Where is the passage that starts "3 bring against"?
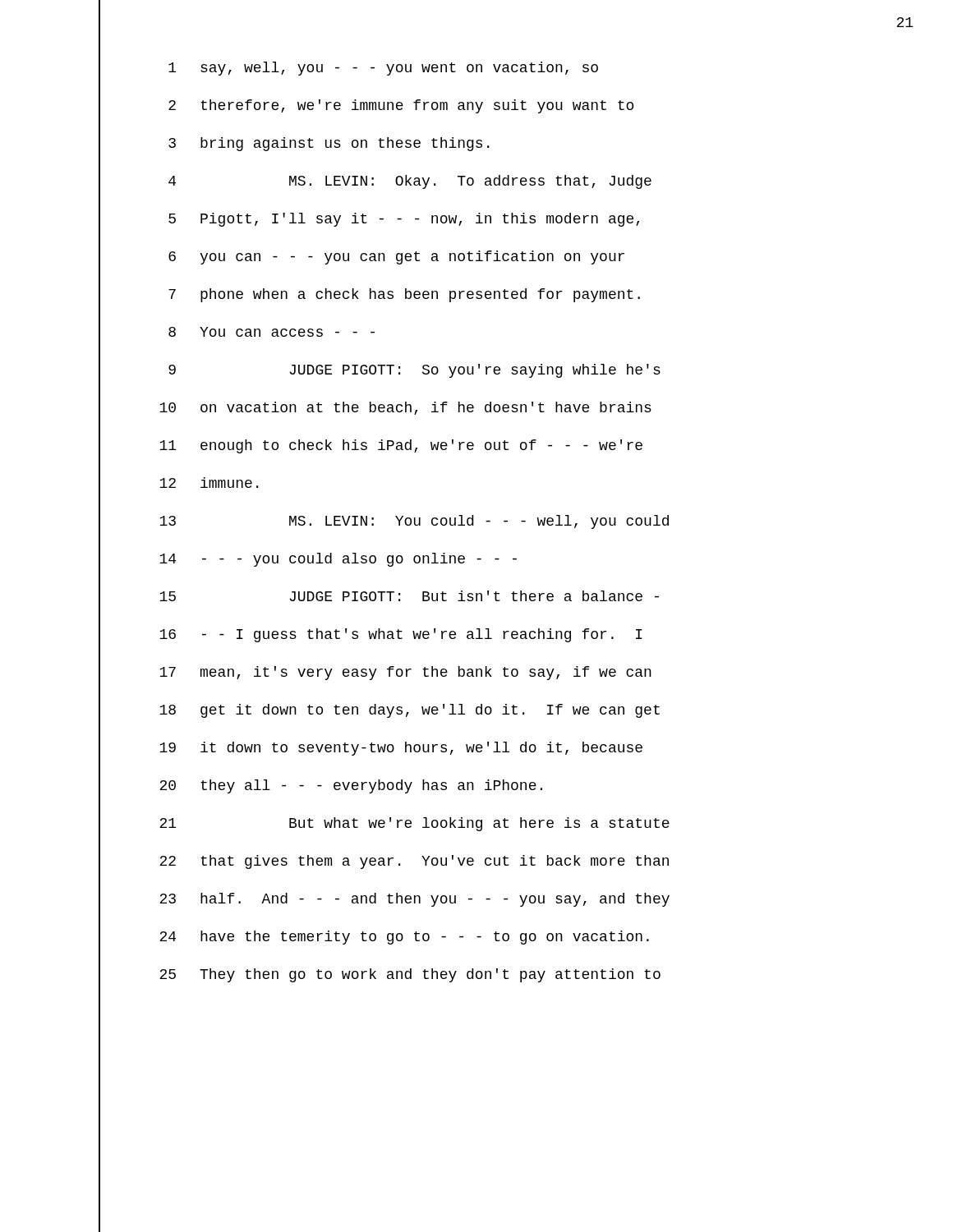Image resolution: width=953 pixels, height=1232 pixels. click(x=310, y=144)
